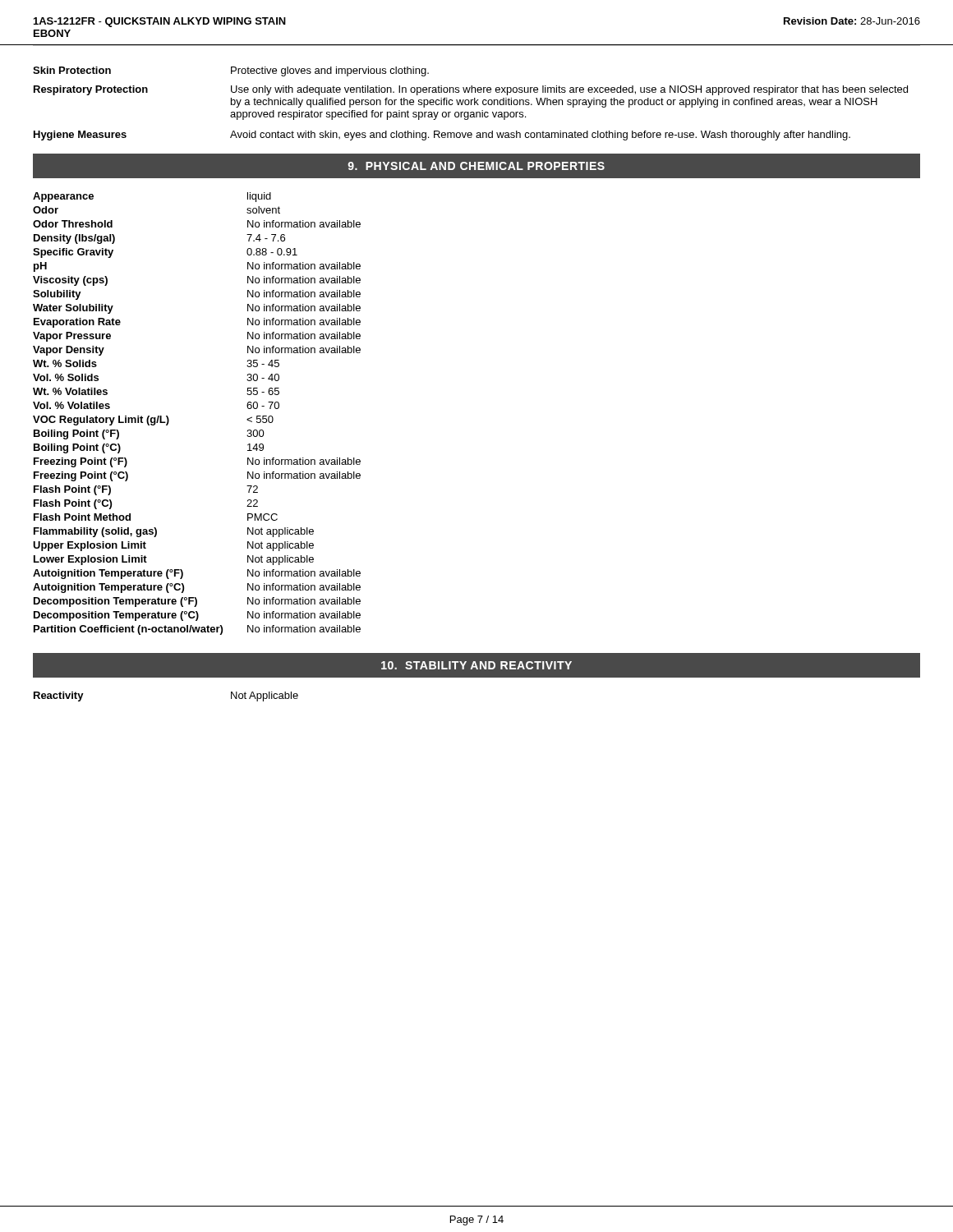Locate the section header that says "9. PHYSICAL AND CHEMICAL"
This screenshot has width=953, height=1232.
[476, 166]
